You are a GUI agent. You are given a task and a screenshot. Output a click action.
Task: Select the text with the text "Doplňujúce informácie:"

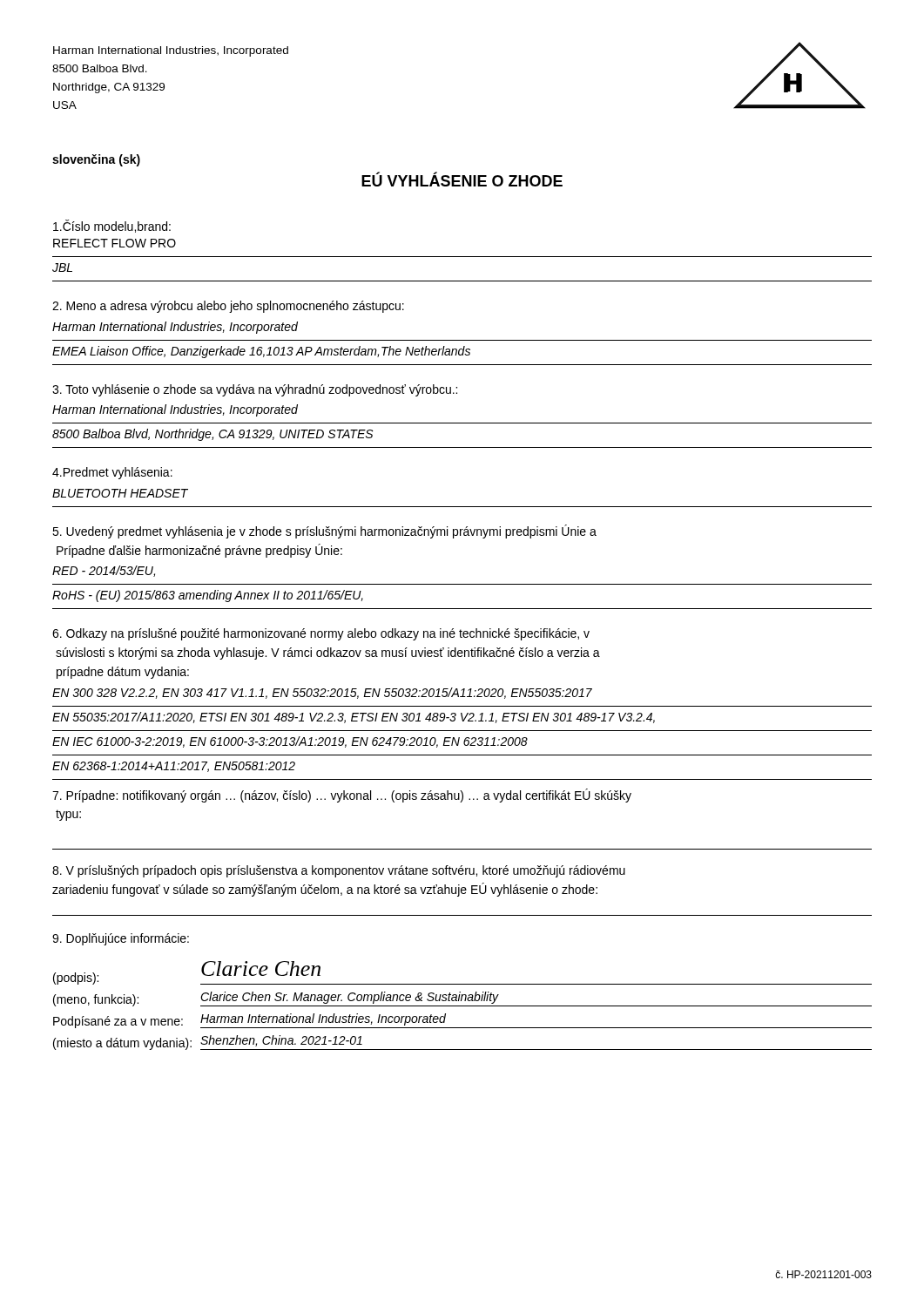[x=121, y=939]
